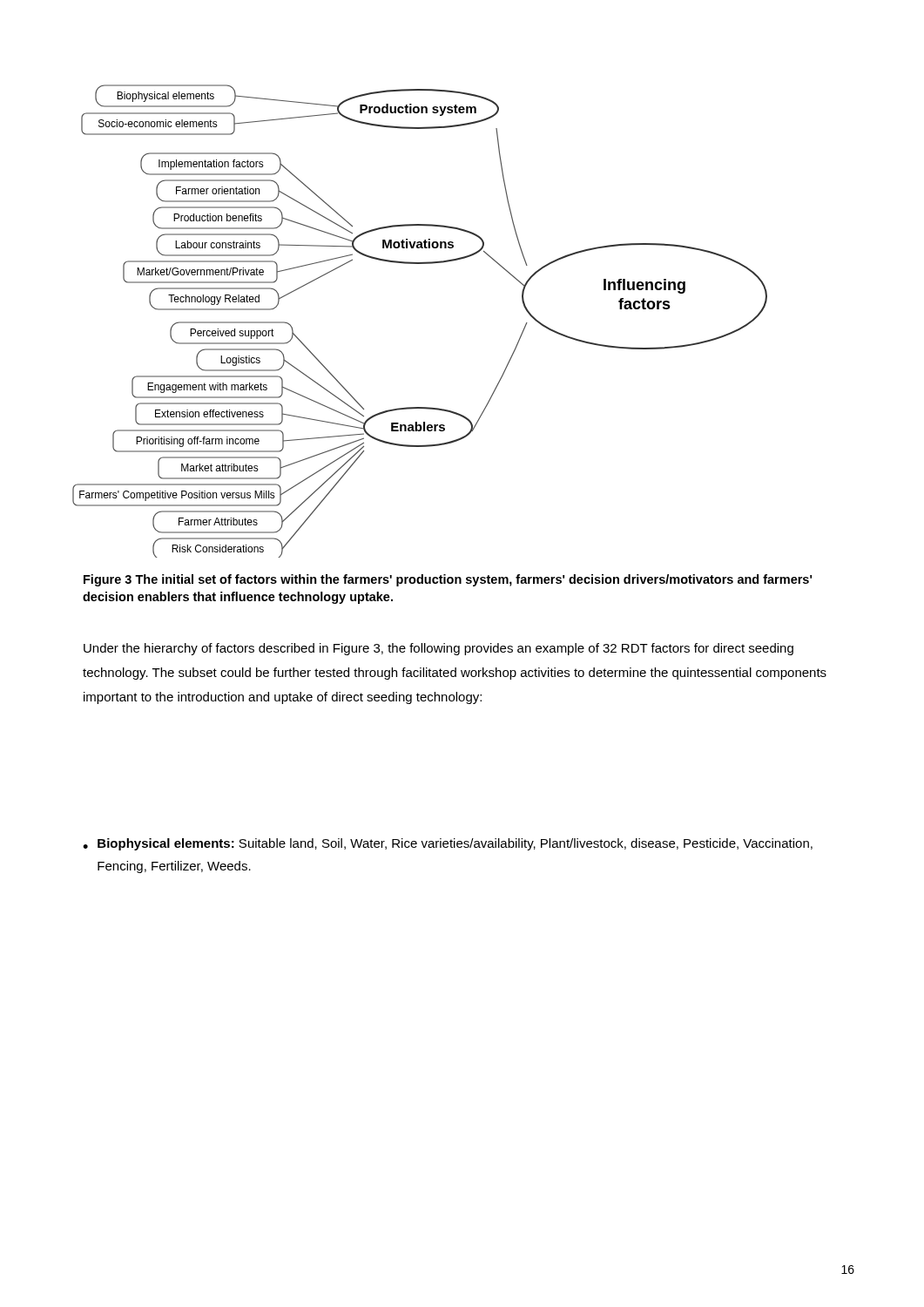Locate the block of text that opens with "• Biophysical elements: Suitable land, Soil, Water, Rice"
Screen dimensions: 1307x924
(455, 855)
